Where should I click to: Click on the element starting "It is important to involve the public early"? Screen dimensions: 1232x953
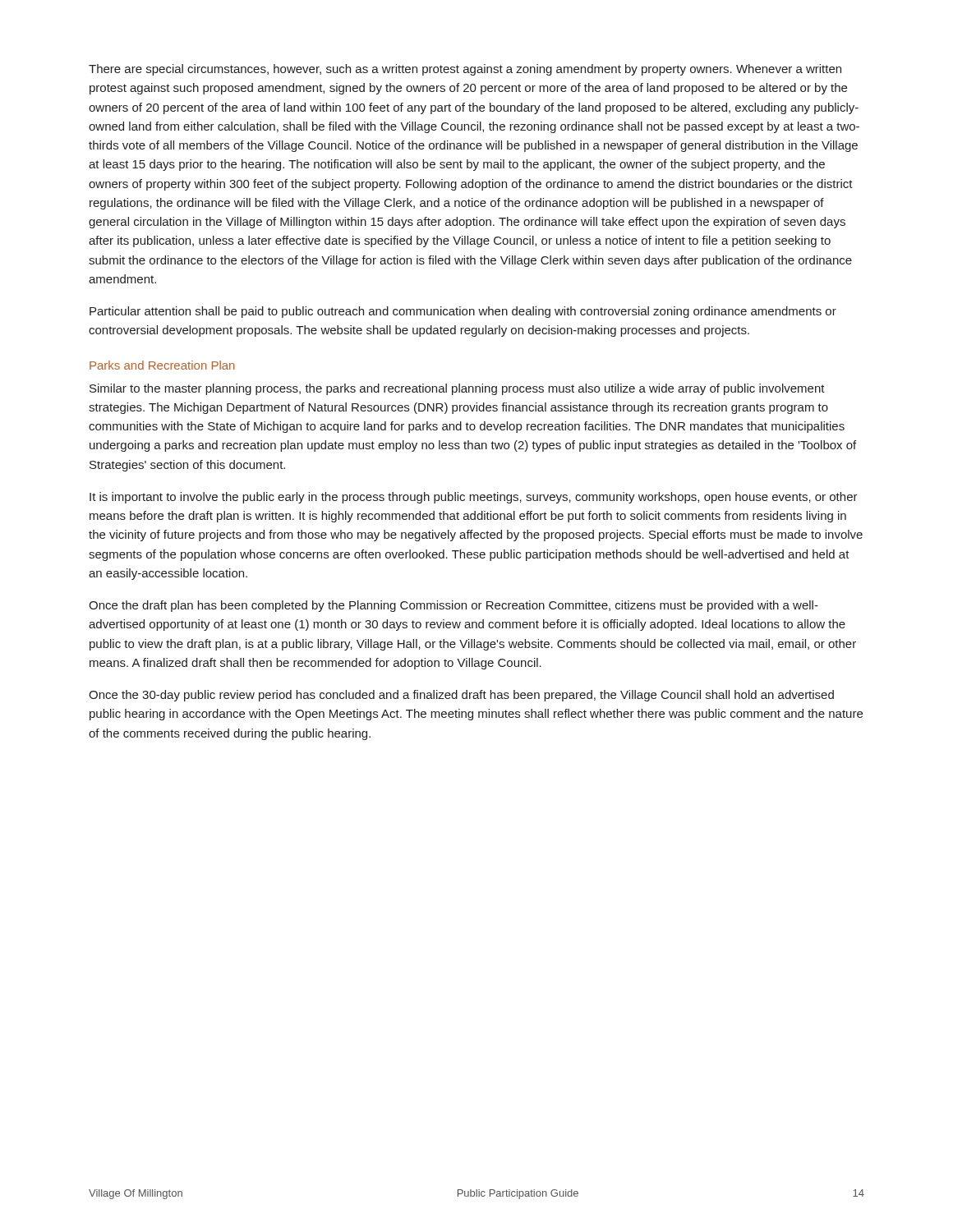tap(476, 535)
